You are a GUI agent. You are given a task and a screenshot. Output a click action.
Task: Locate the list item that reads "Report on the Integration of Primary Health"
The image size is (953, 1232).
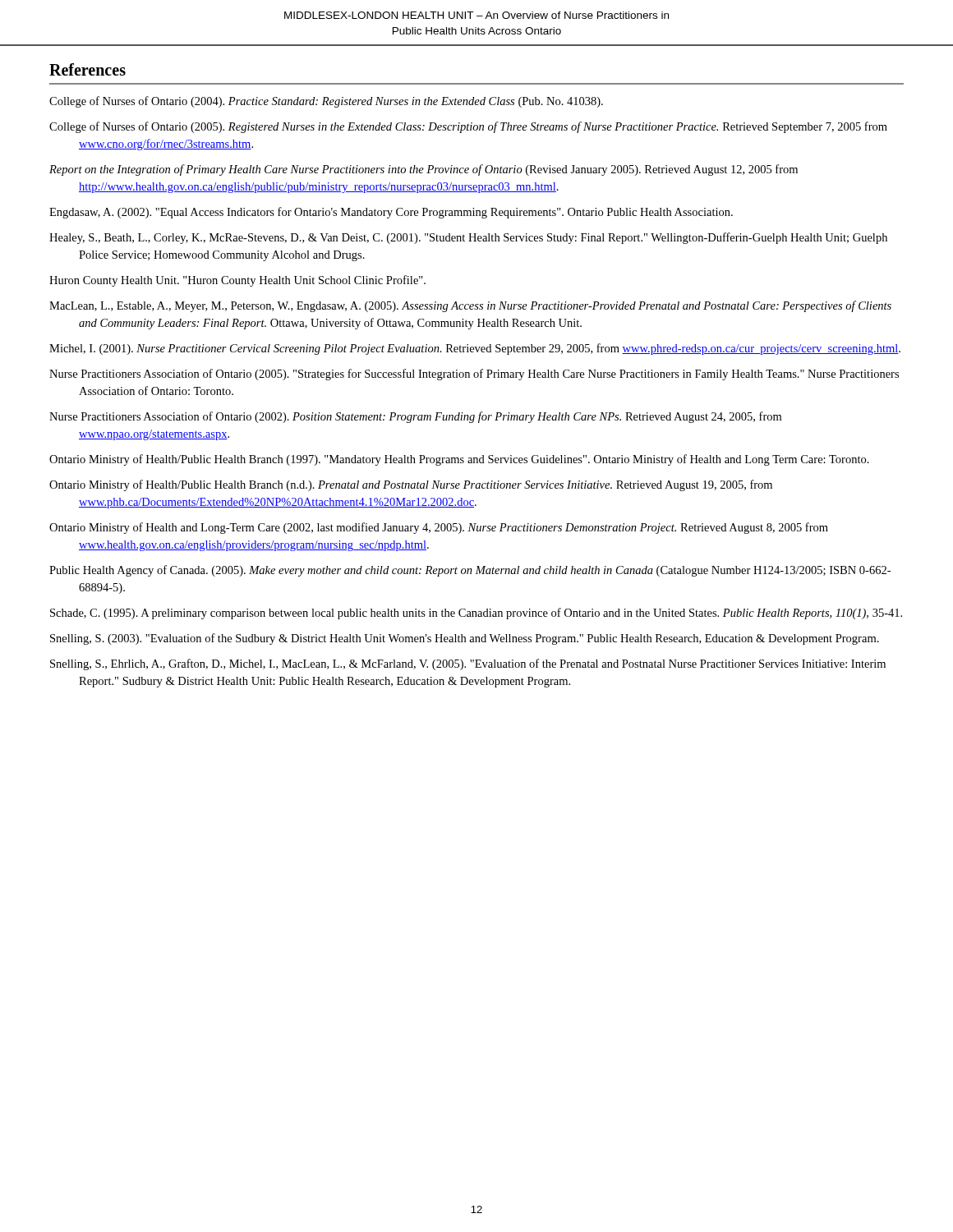[x=424, y=178]
